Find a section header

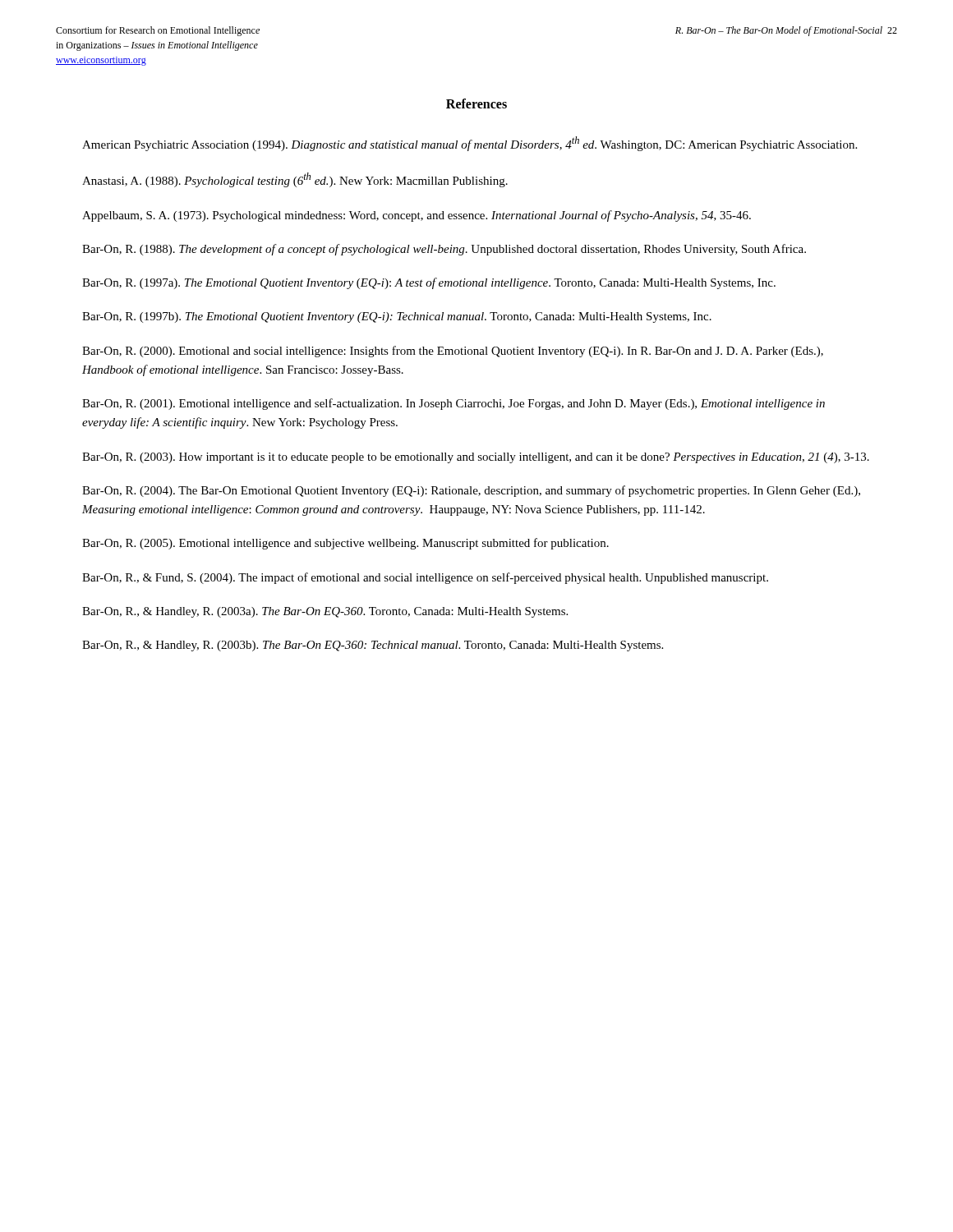[x=476, y=104]
